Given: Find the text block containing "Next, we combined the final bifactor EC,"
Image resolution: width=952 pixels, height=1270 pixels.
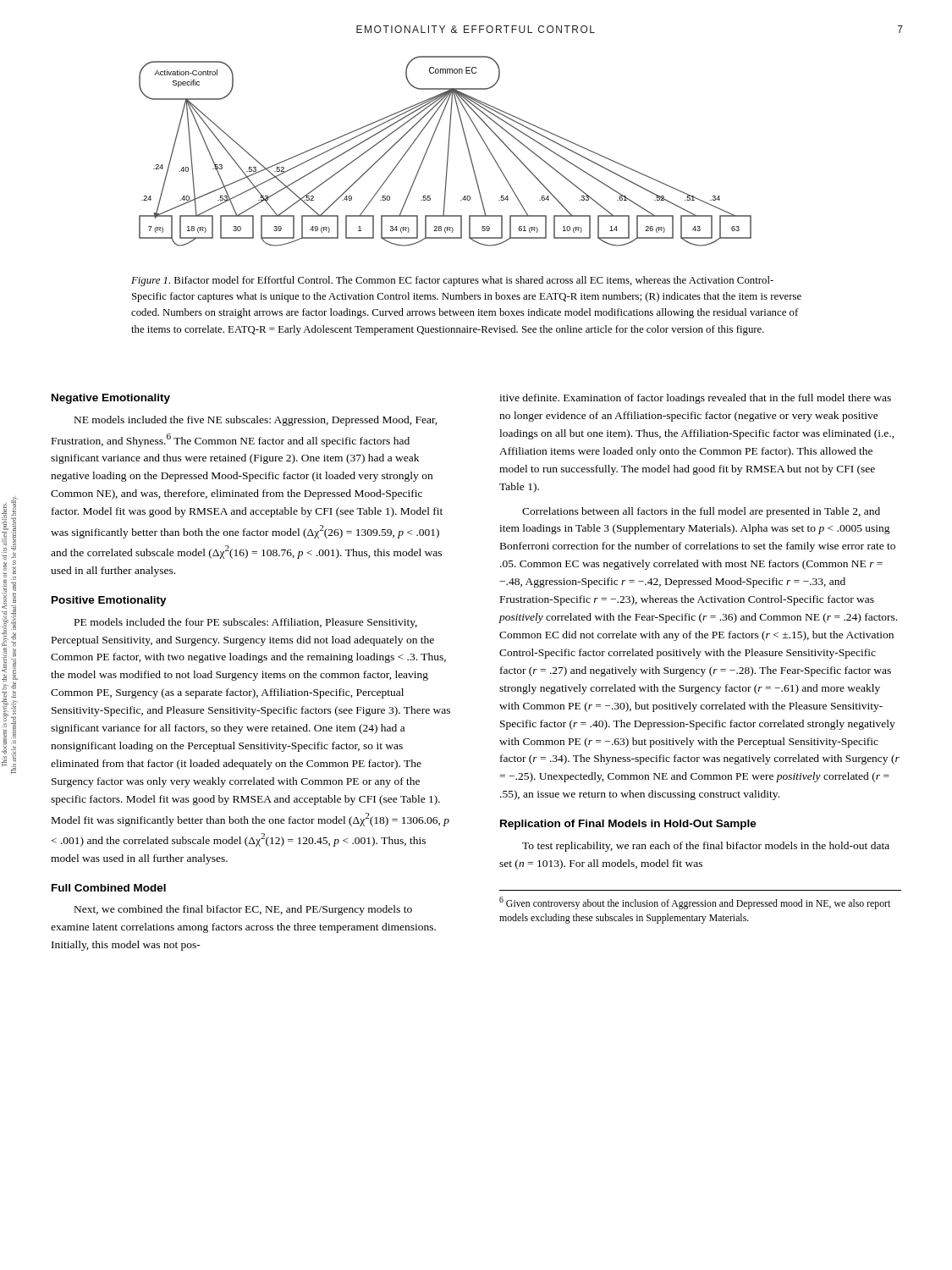Looking at the screenshot, I should (x=252, y=928).
